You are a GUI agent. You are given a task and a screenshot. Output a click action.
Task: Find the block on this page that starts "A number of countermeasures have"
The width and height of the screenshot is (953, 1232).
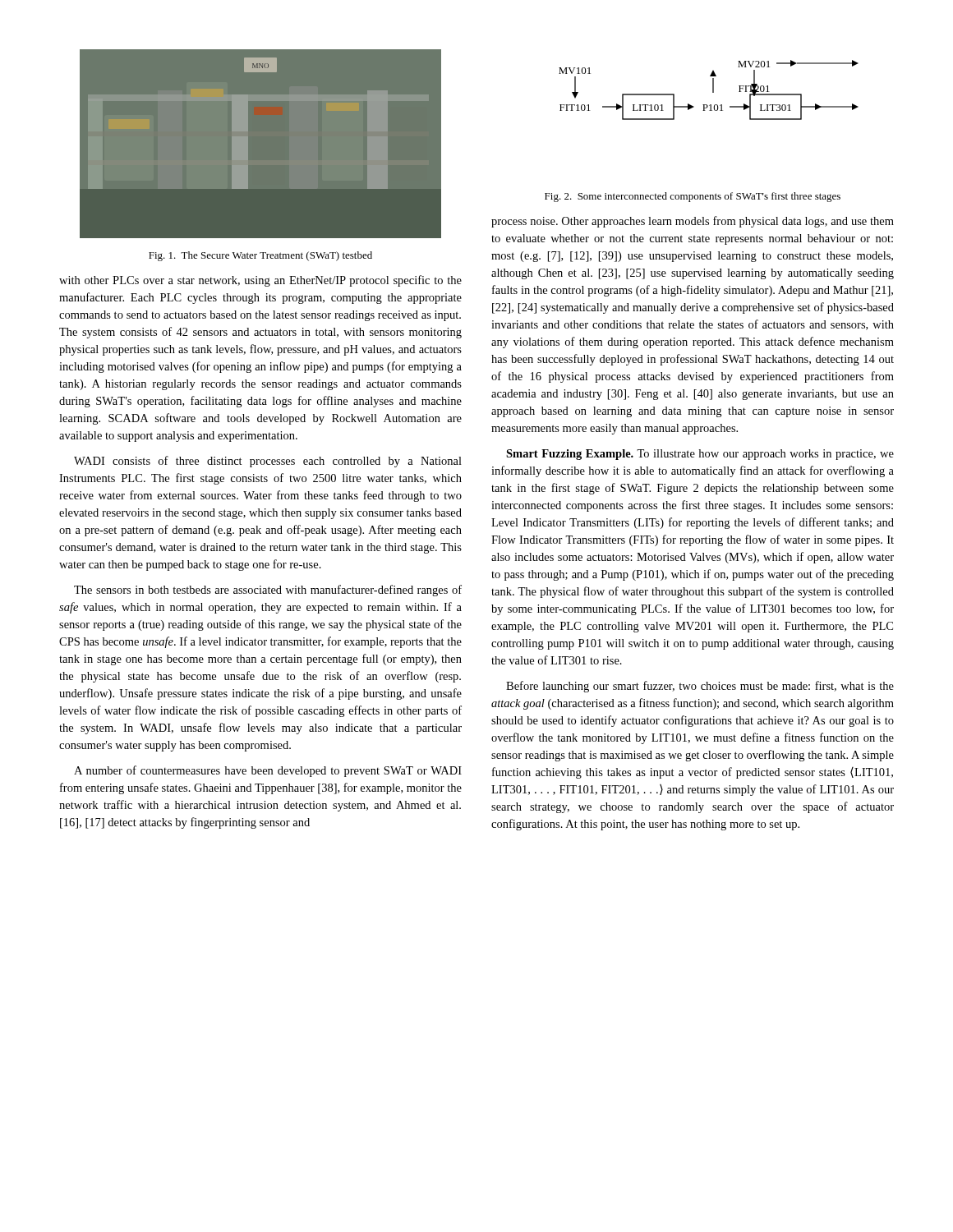[260, 797]
